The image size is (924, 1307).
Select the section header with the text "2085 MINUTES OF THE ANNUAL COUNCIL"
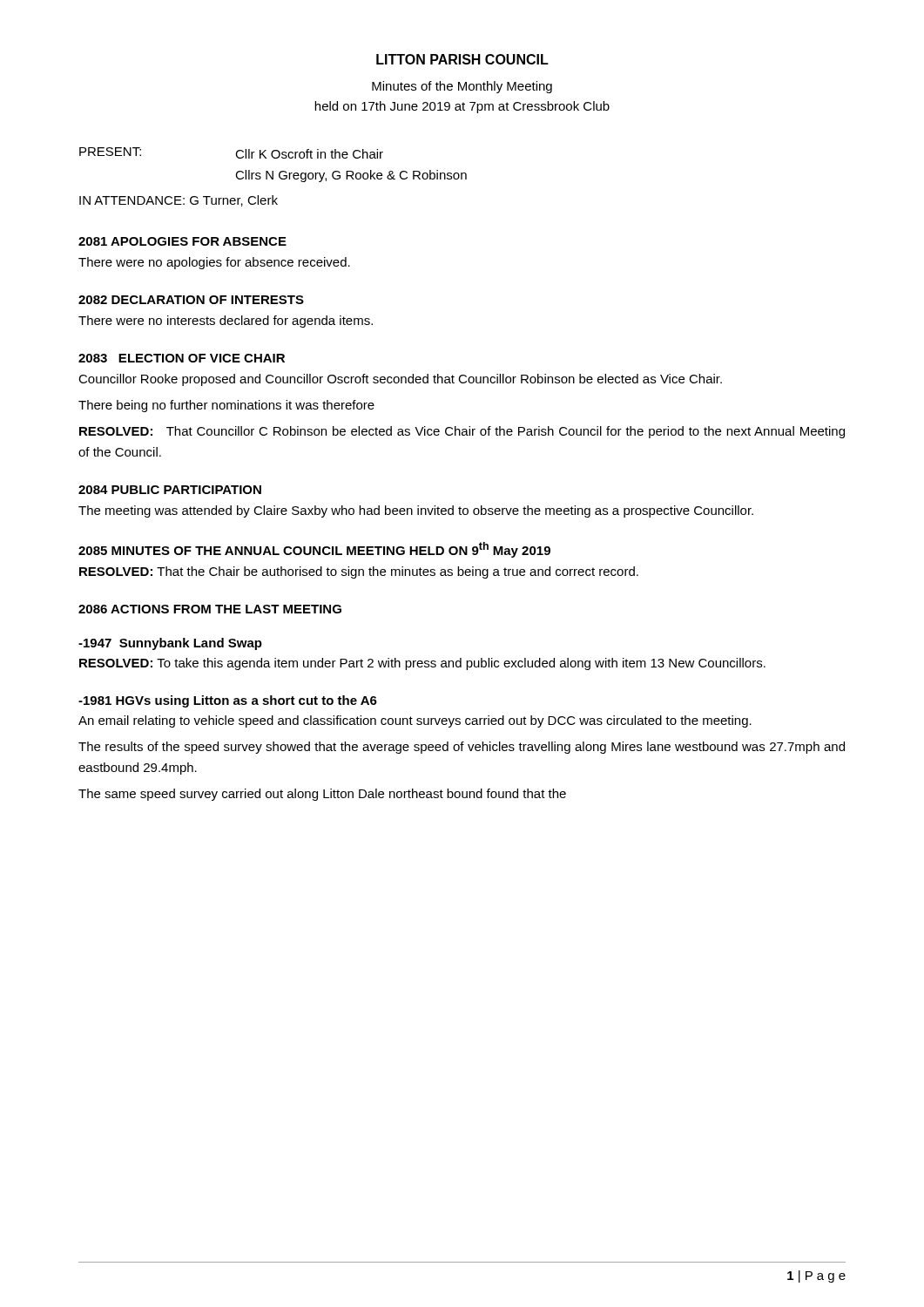click(x=462, y=561)
